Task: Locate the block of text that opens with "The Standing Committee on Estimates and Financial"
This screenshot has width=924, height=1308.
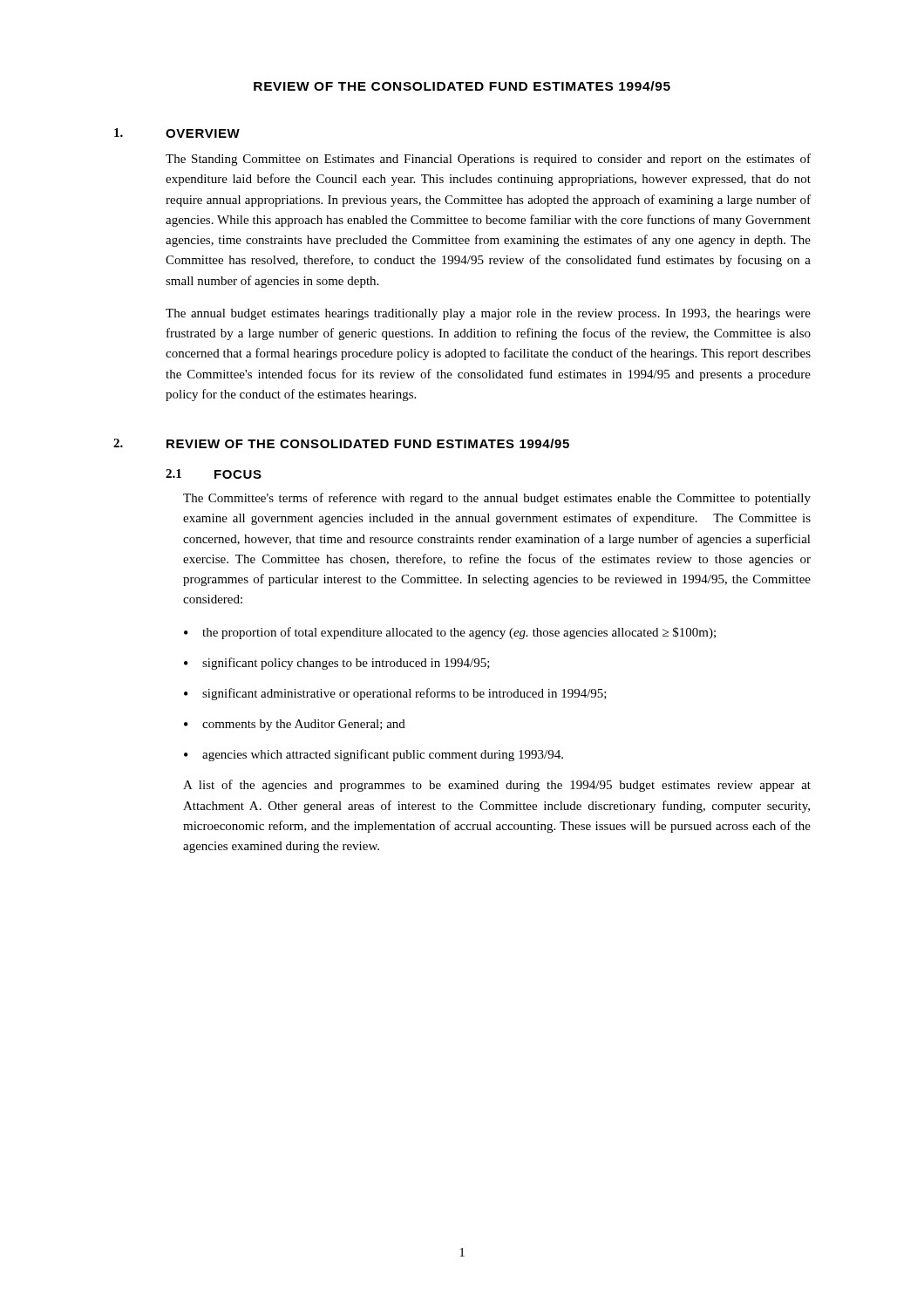Action: click(x=488, y=220)
